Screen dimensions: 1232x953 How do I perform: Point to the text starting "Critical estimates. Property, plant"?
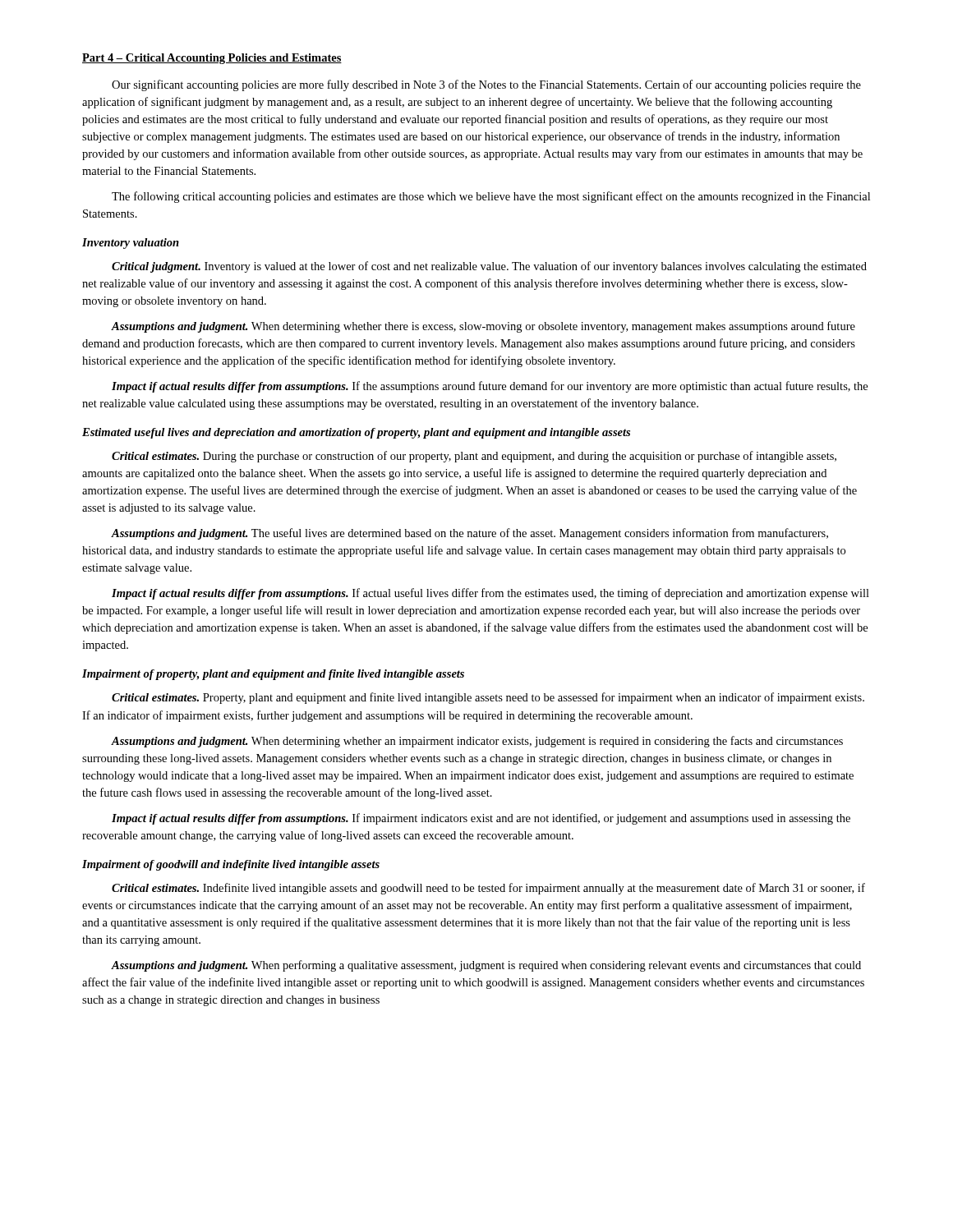476,707
